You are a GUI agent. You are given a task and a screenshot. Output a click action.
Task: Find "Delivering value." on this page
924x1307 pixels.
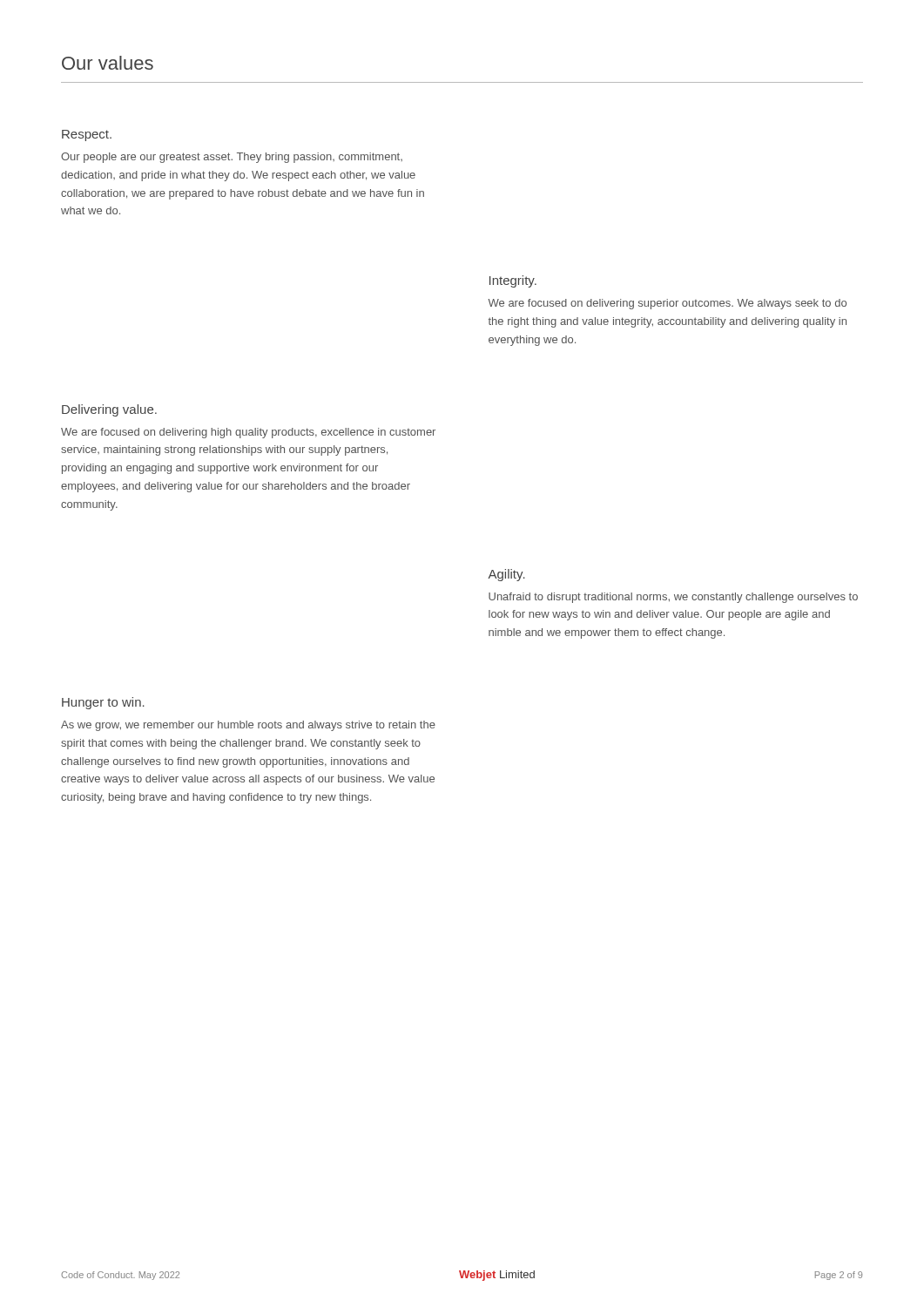[109, 409]
